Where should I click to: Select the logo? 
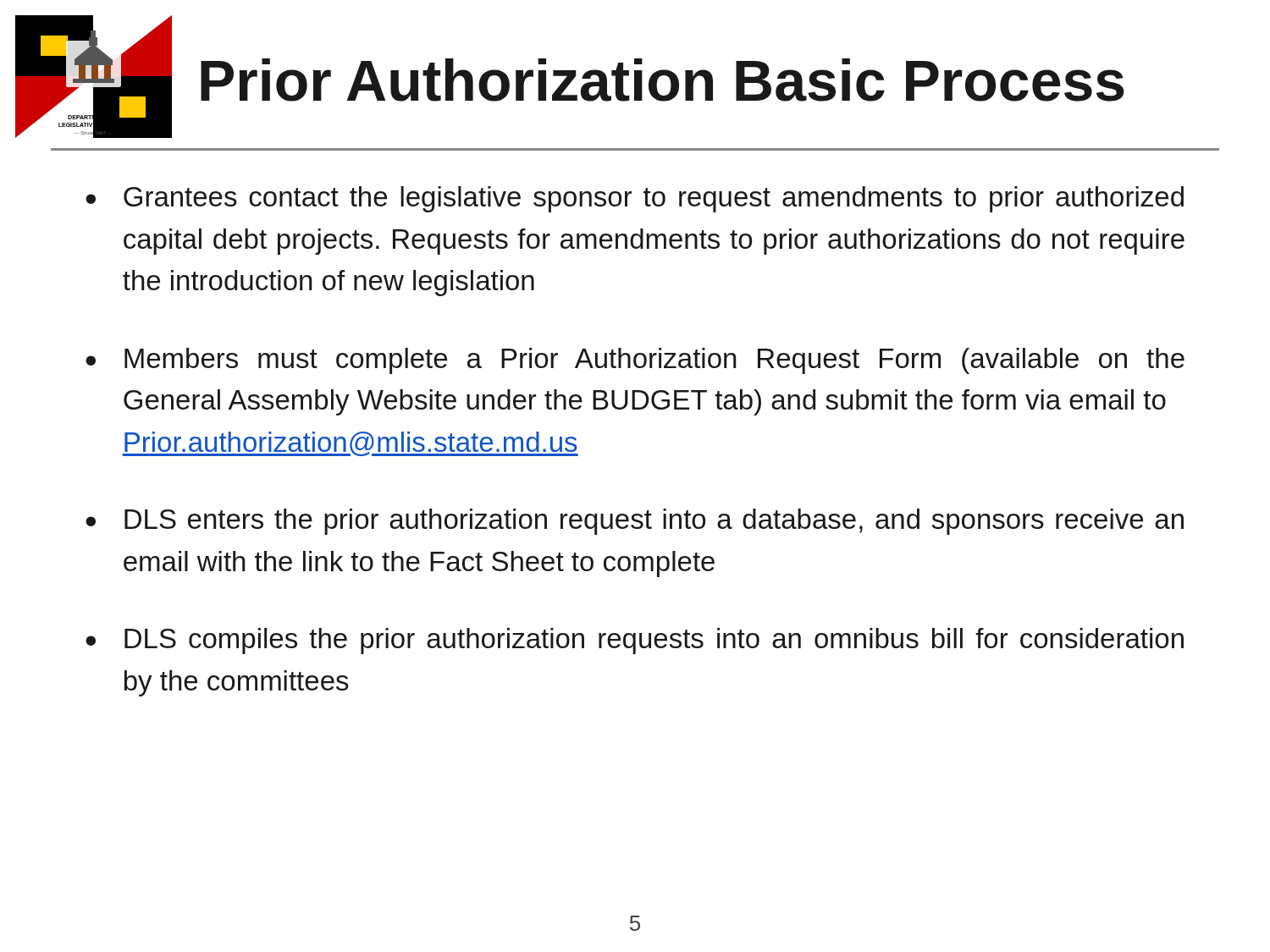point(94,77)
